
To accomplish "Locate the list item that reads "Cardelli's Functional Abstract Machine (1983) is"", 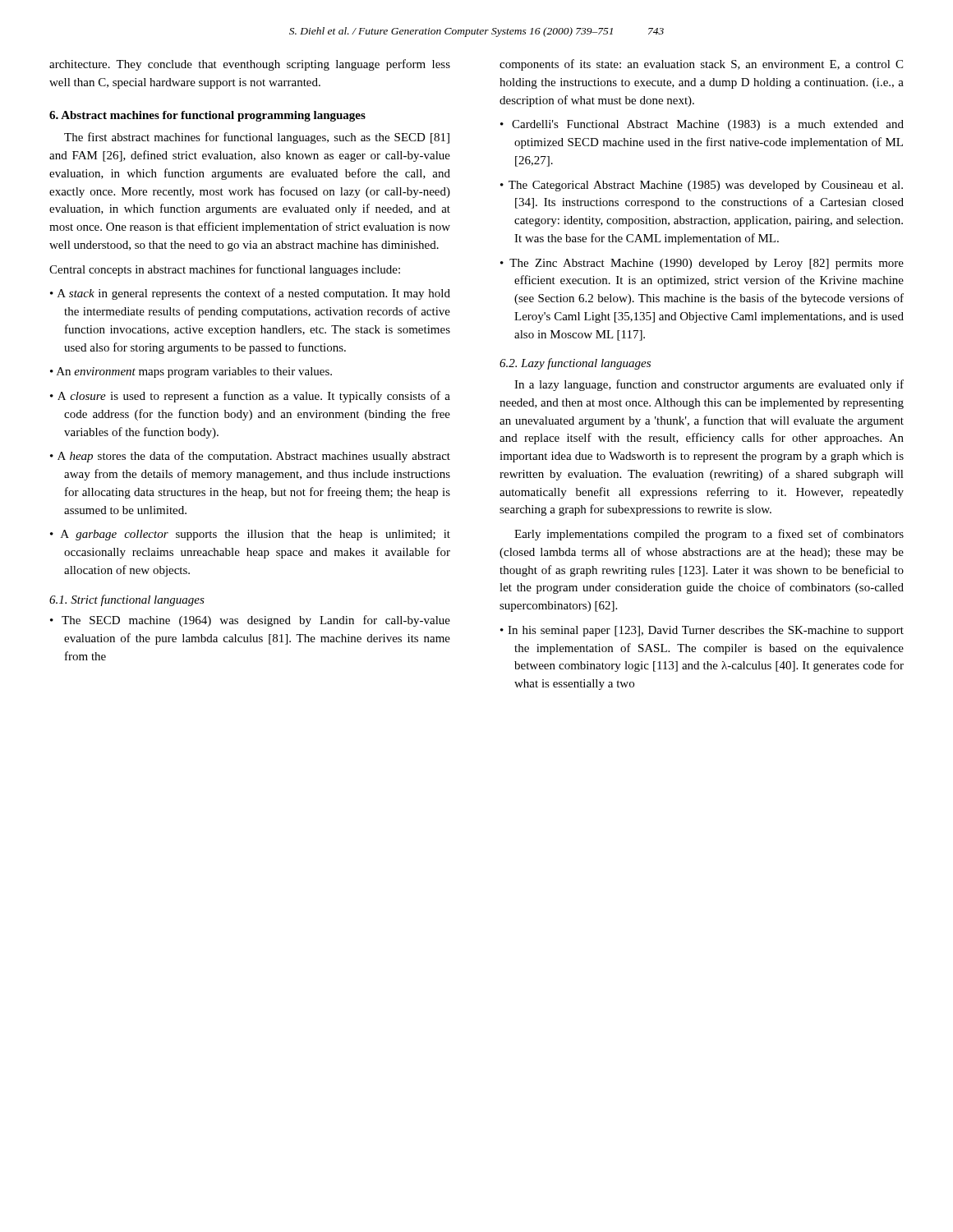I will click(702, 143).
